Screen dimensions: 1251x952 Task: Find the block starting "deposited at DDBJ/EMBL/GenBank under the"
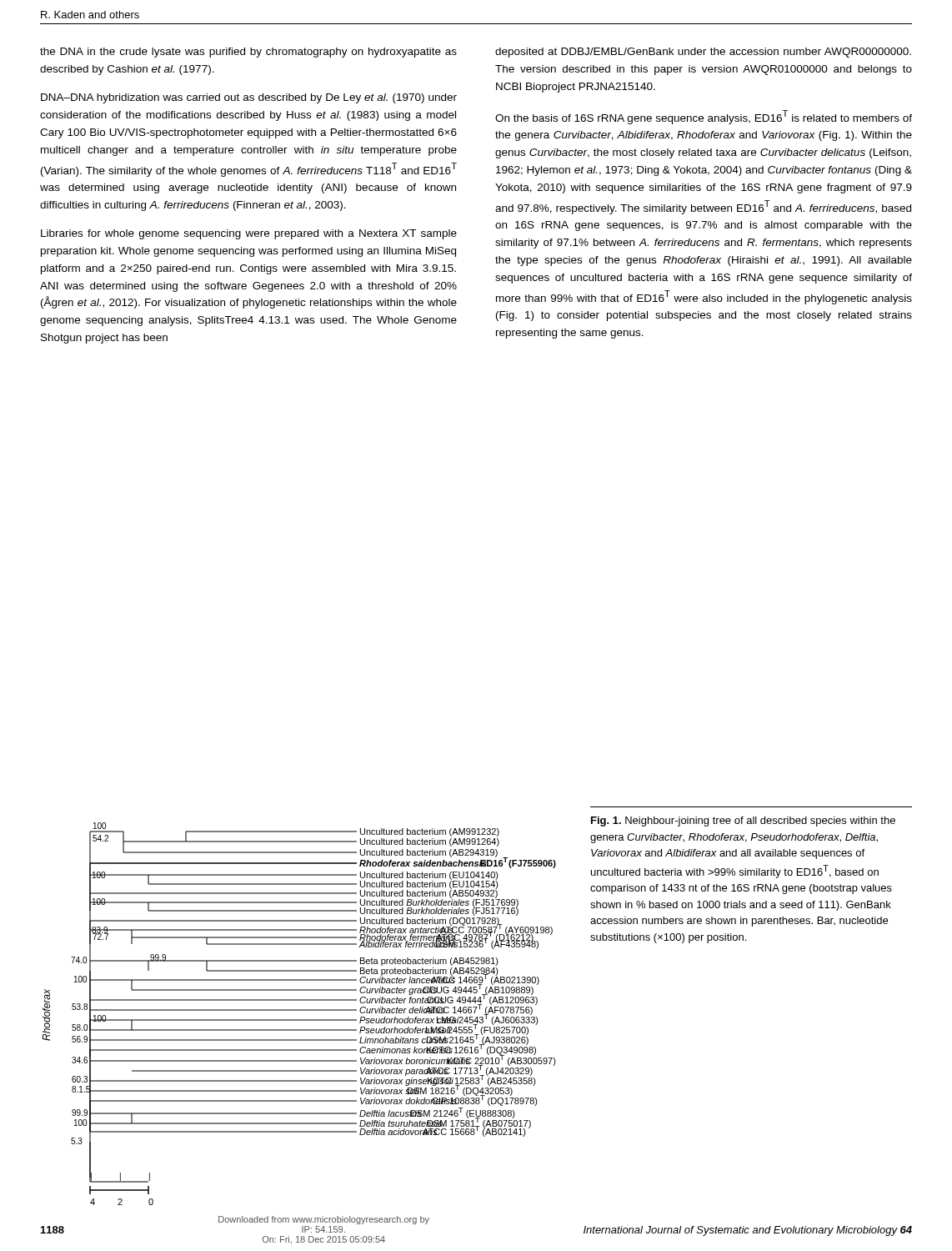(x=704, y=69)
